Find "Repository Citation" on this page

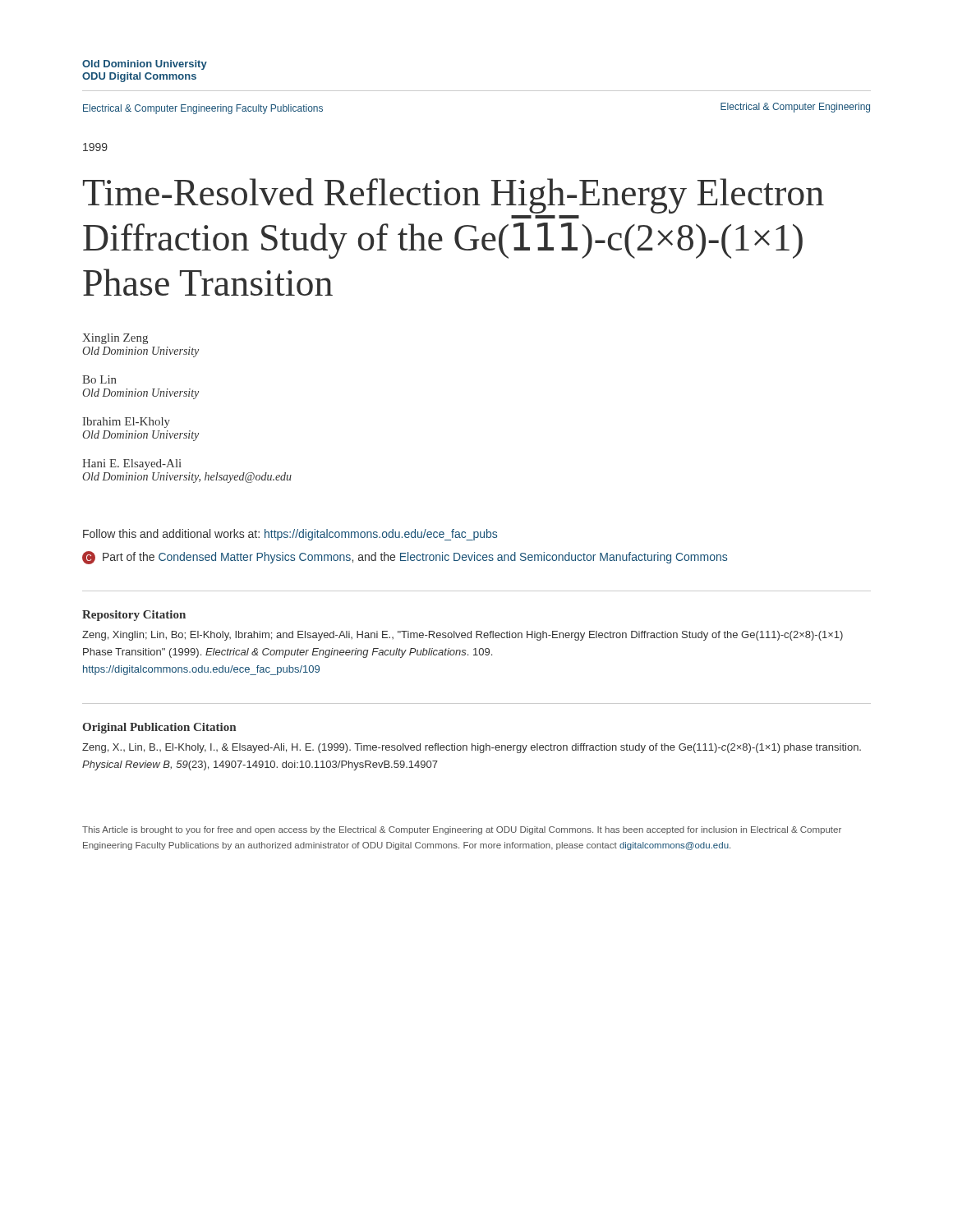pyautogui.click(x=134, y=616)
